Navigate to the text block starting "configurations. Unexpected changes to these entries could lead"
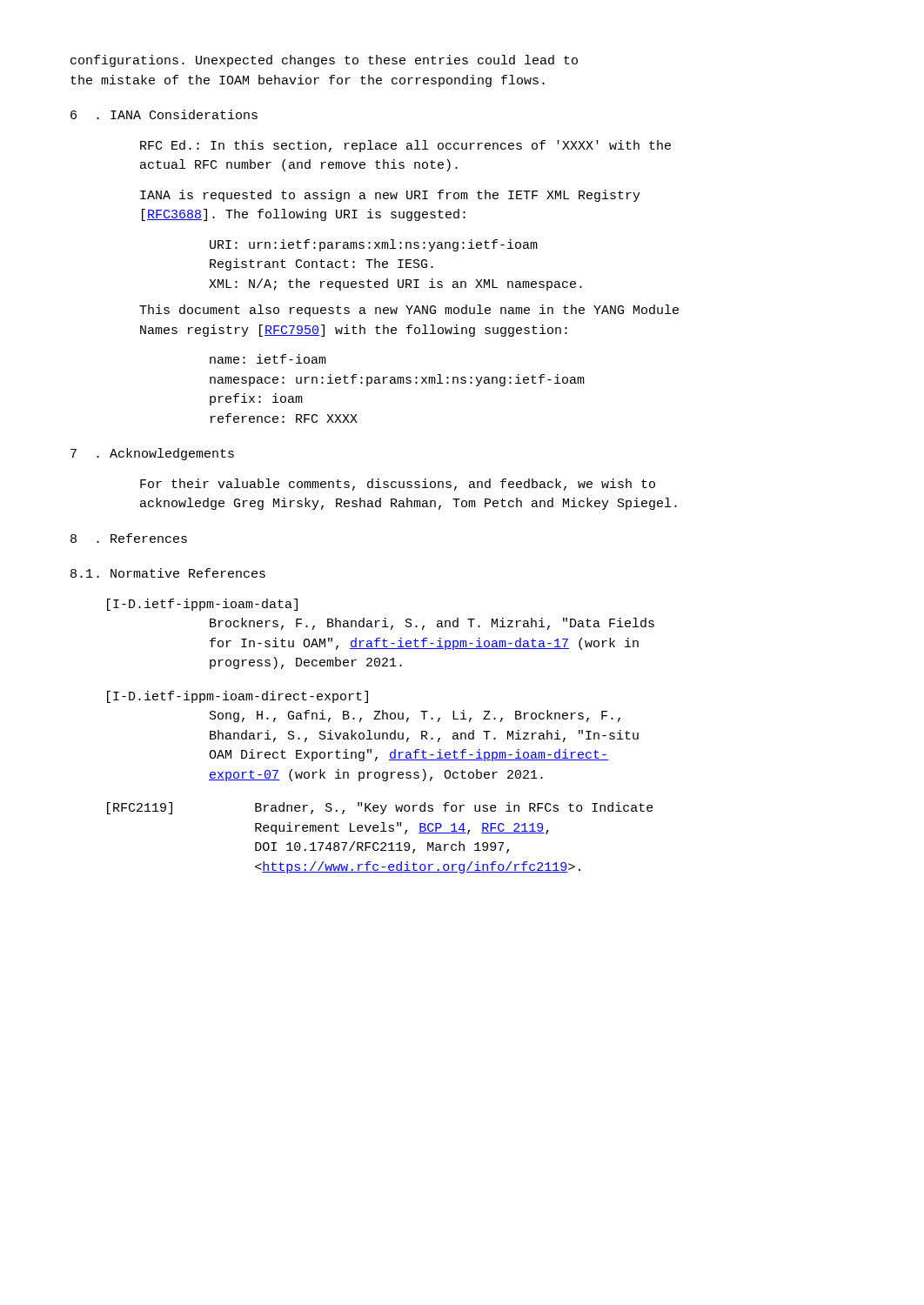The height and width of the screenshot is (1305, 924). pyautogui.click(x=324, y=71)
